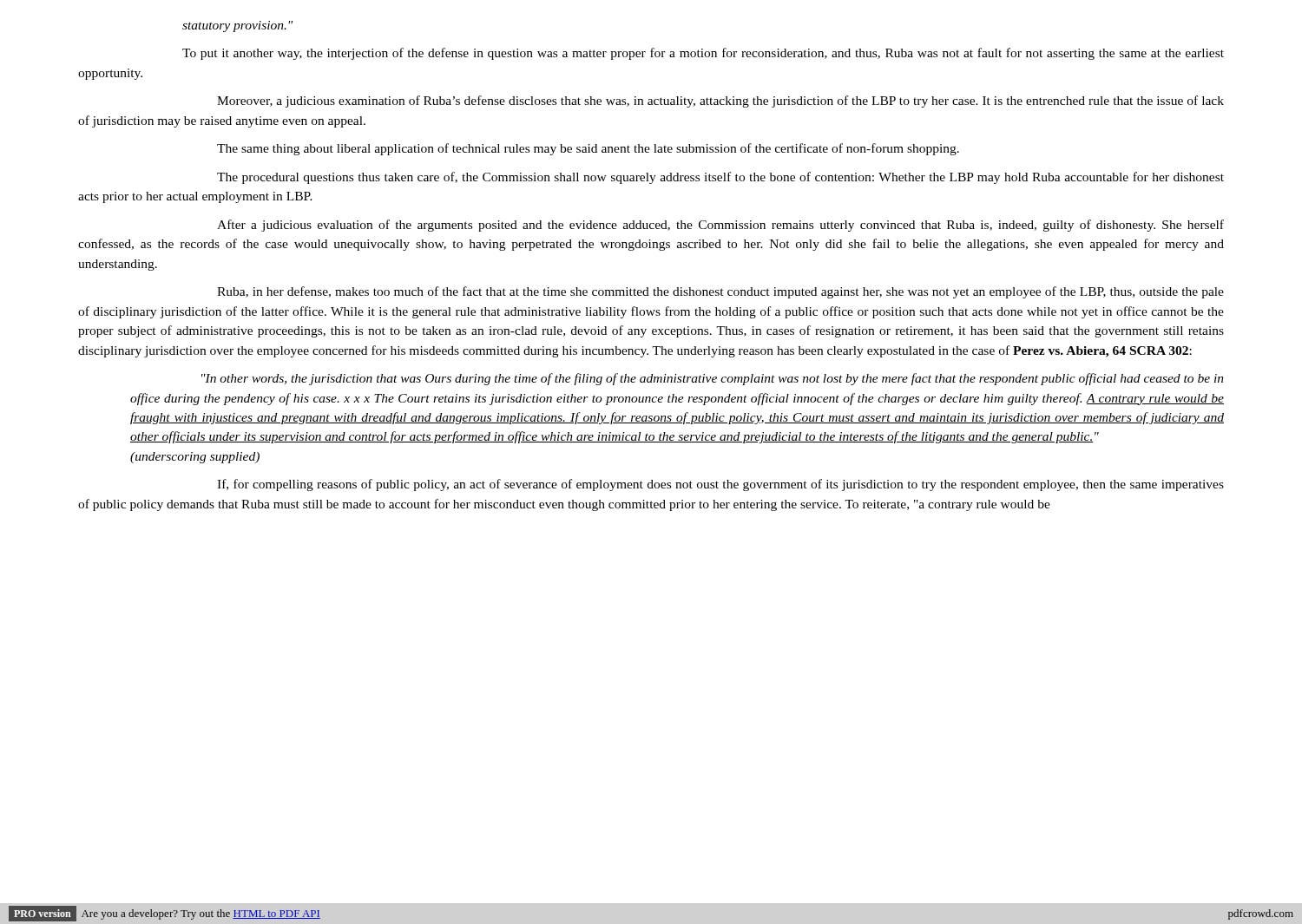Select the element starting "After a judicious evaluation of the arguments"

(651, 244)
